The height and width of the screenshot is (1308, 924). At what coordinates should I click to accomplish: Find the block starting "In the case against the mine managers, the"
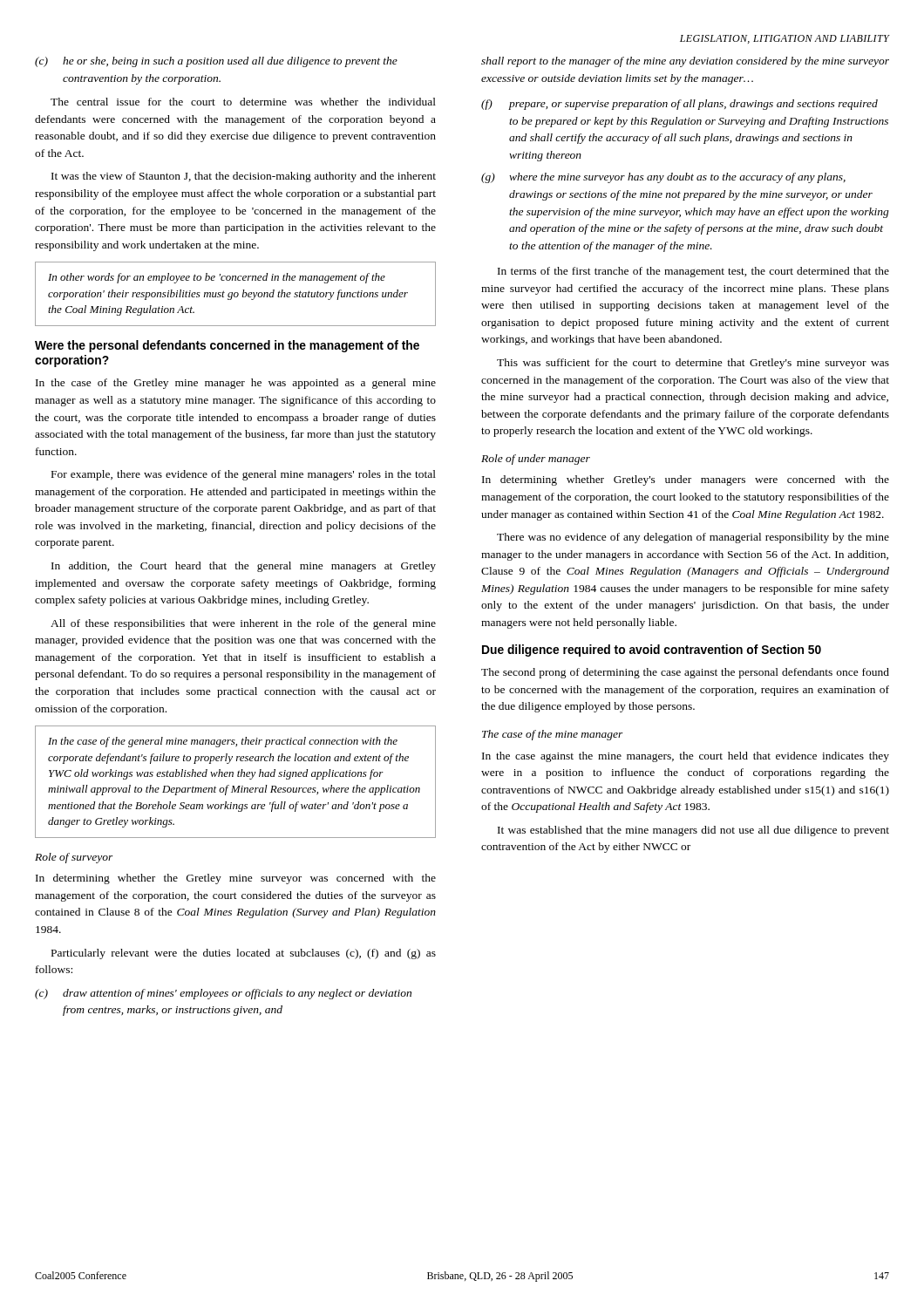click(685, 781)
